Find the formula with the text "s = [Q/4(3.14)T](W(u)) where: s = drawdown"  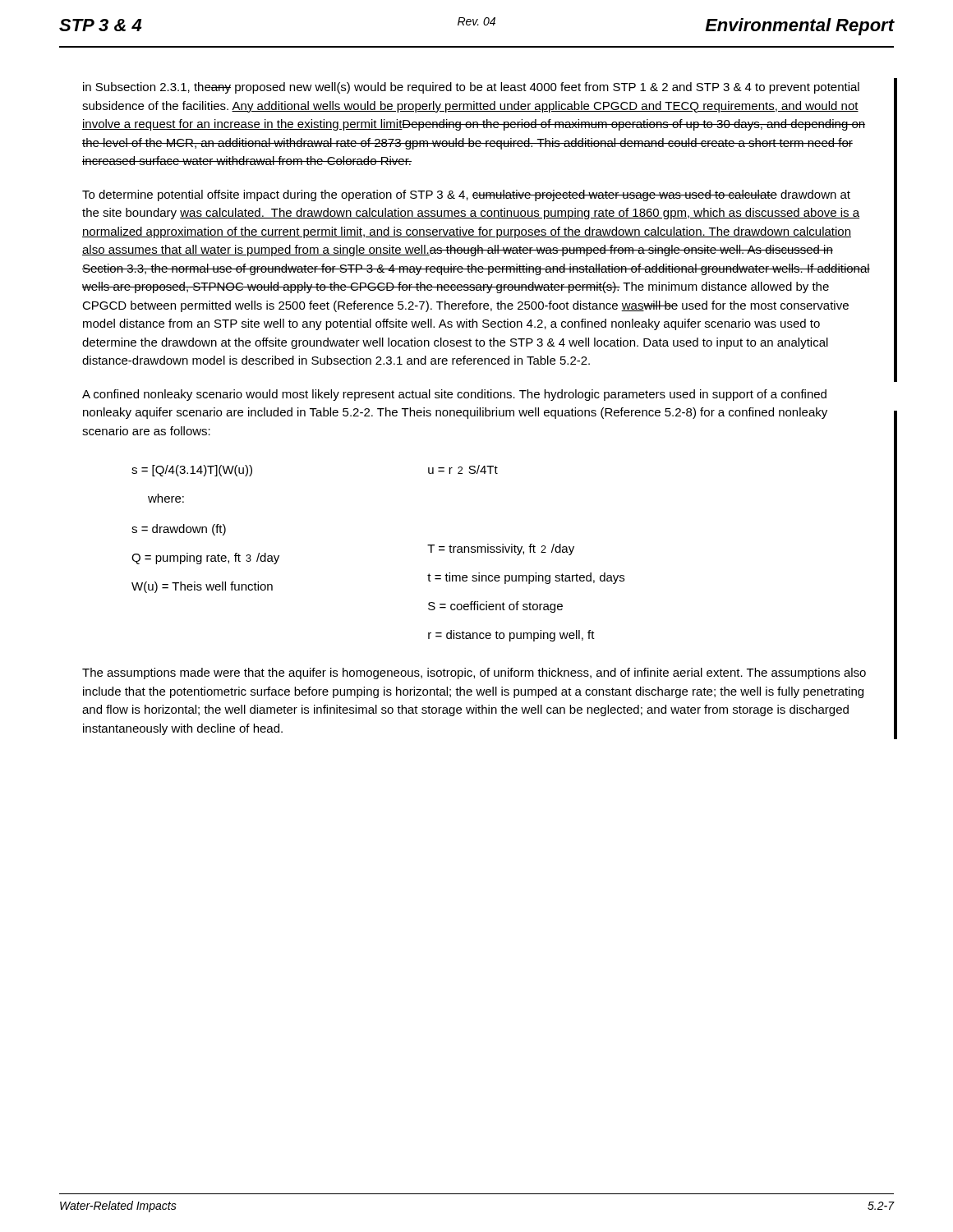[x=193, y=470]
